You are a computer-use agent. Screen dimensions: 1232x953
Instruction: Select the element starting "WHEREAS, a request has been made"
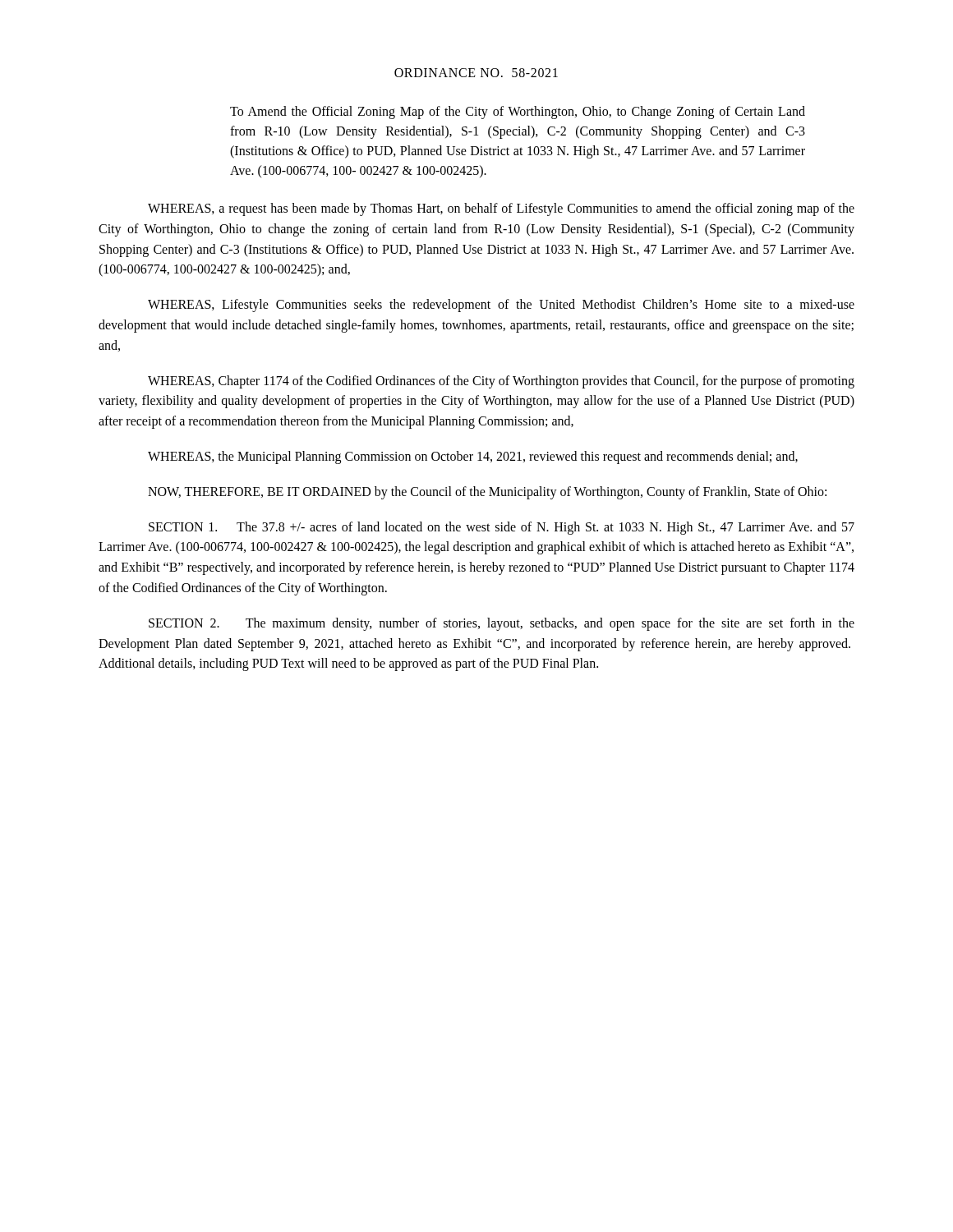(476, 239)
